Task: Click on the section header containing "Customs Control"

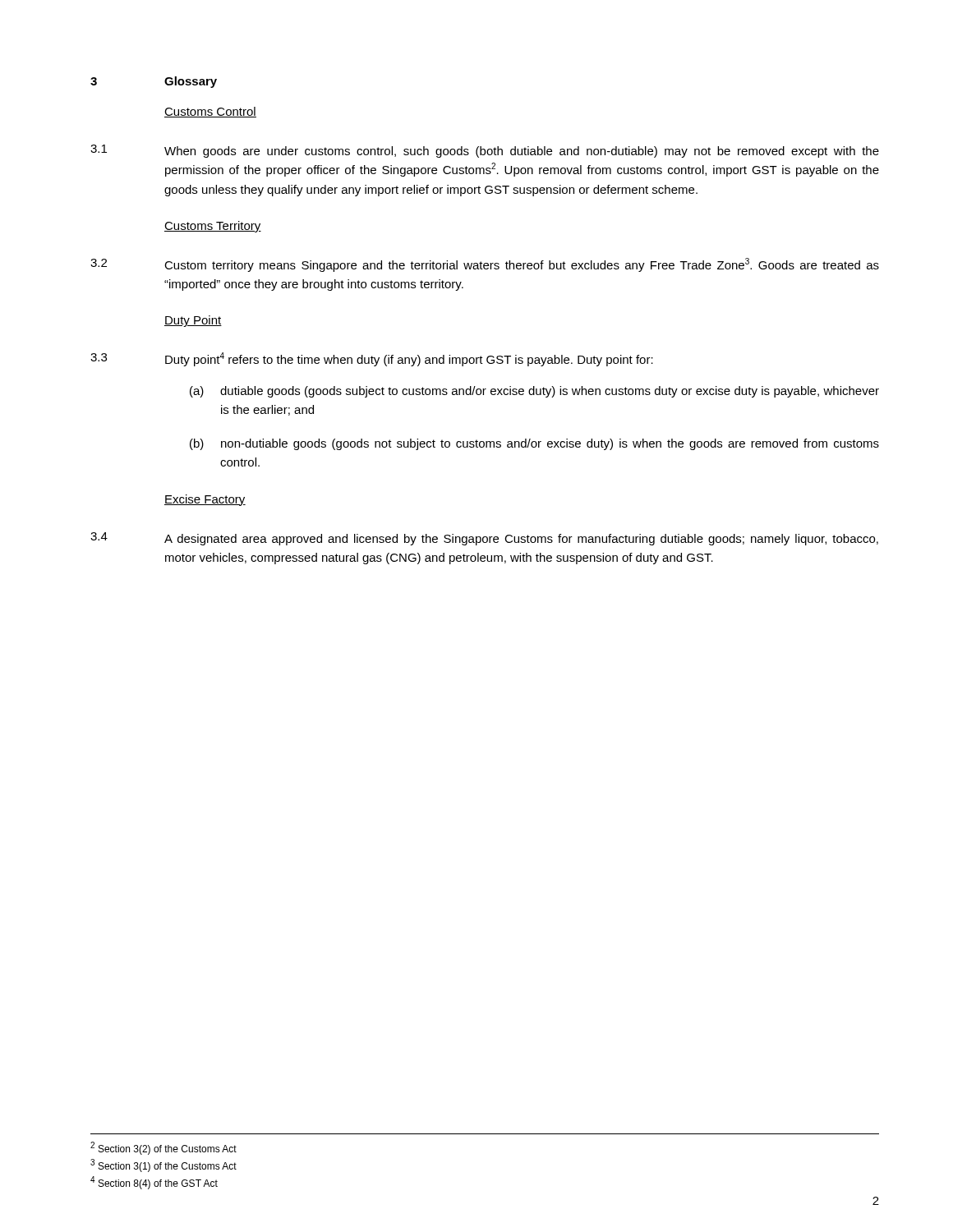Action: pyautogui.click(x=210, y=111)
